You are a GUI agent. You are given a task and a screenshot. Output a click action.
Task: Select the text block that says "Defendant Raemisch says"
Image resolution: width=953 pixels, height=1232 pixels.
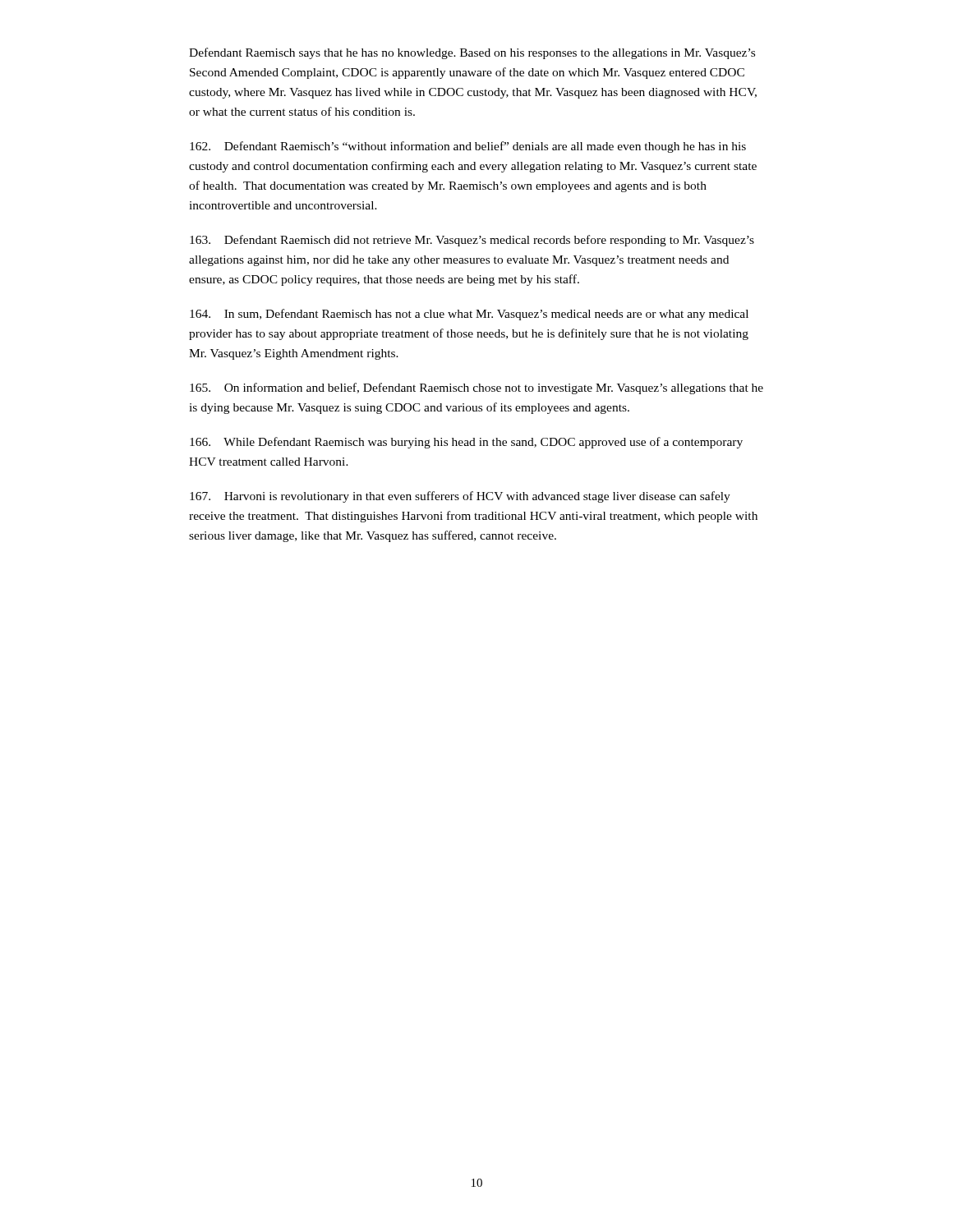click(x=473, y=82)
